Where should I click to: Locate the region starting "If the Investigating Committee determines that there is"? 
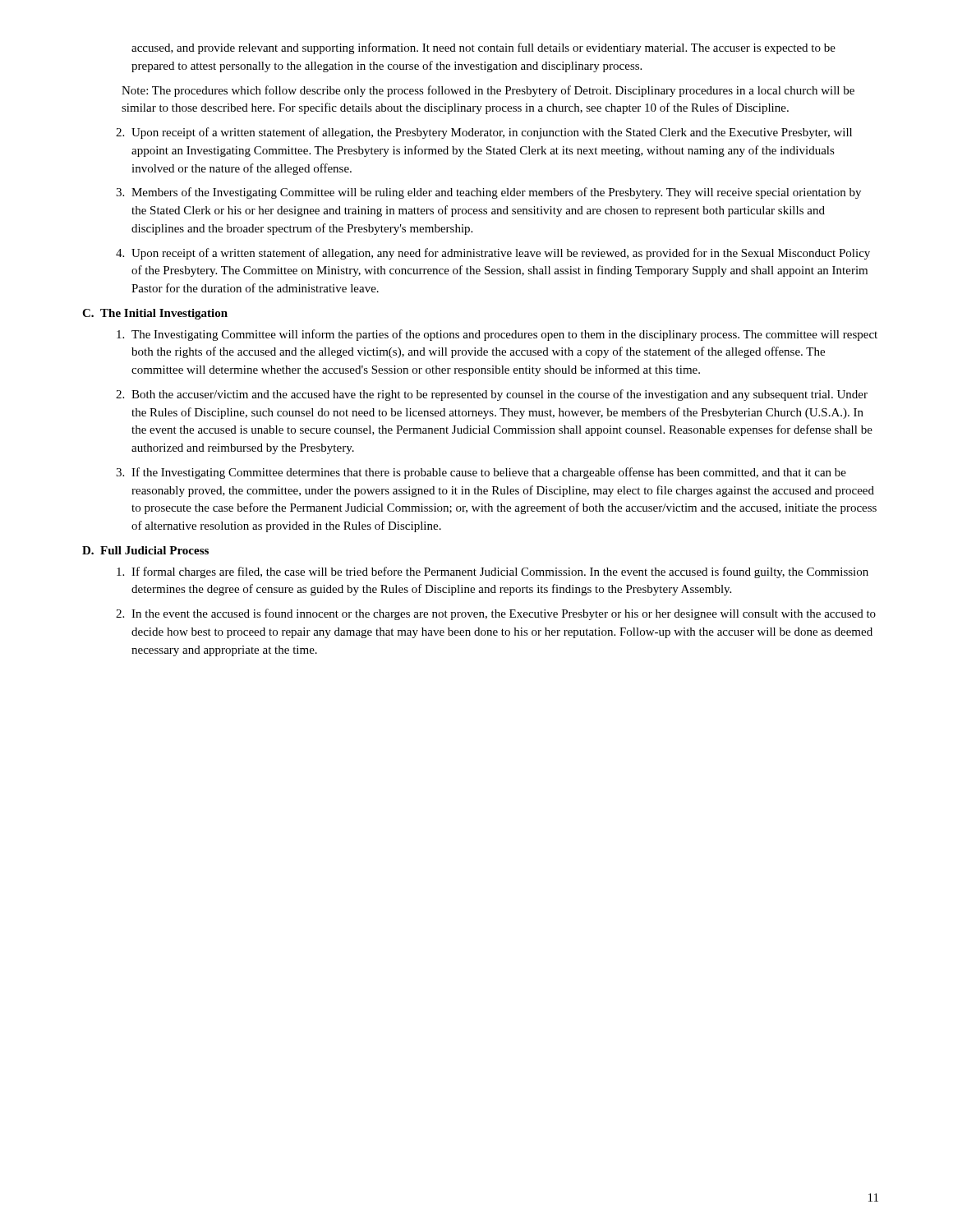click(x=504, y=499)
